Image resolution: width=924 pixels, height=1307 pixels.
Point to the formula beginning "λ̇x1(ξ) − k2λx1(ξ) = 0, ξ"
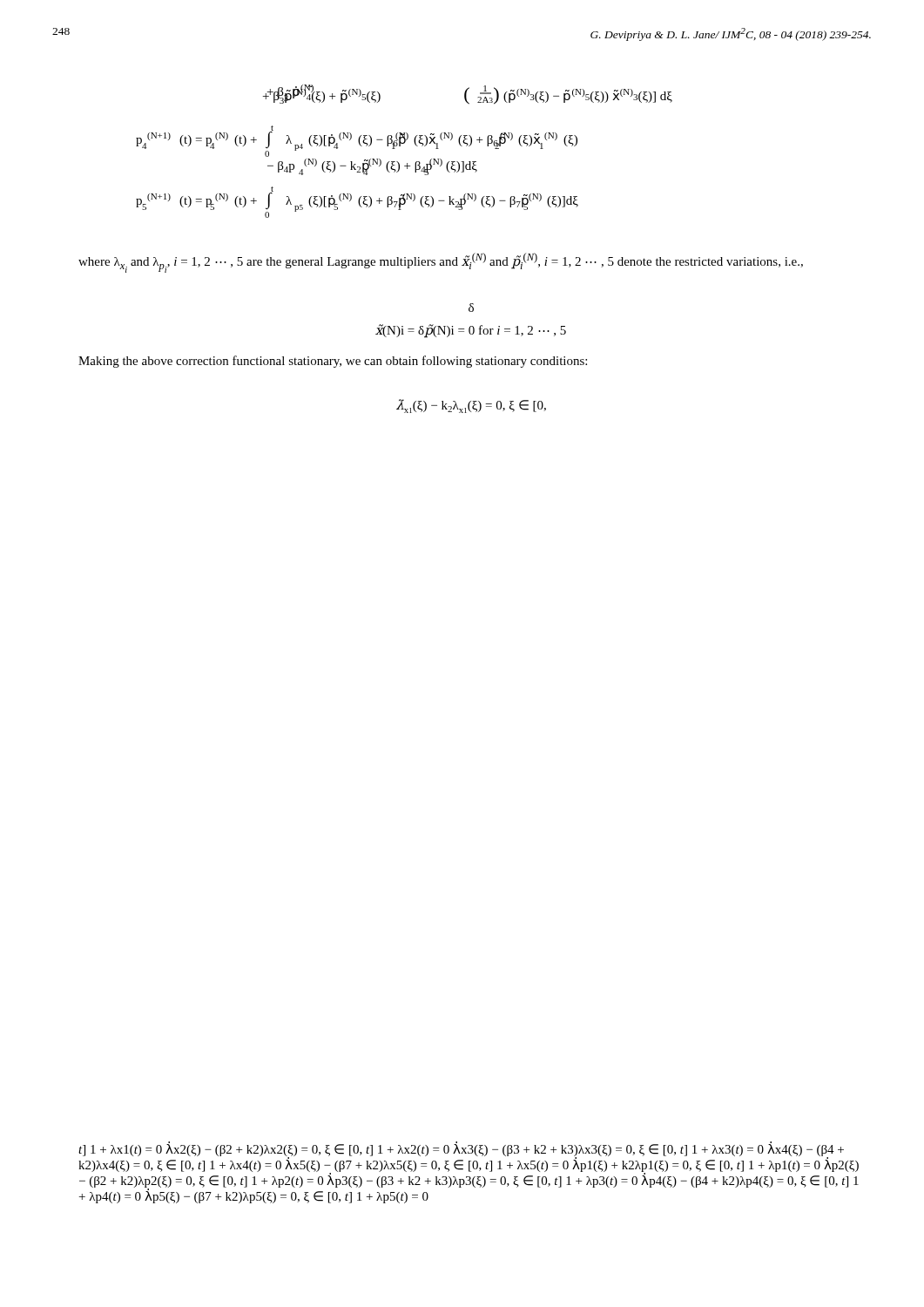(x=471, y=406)
